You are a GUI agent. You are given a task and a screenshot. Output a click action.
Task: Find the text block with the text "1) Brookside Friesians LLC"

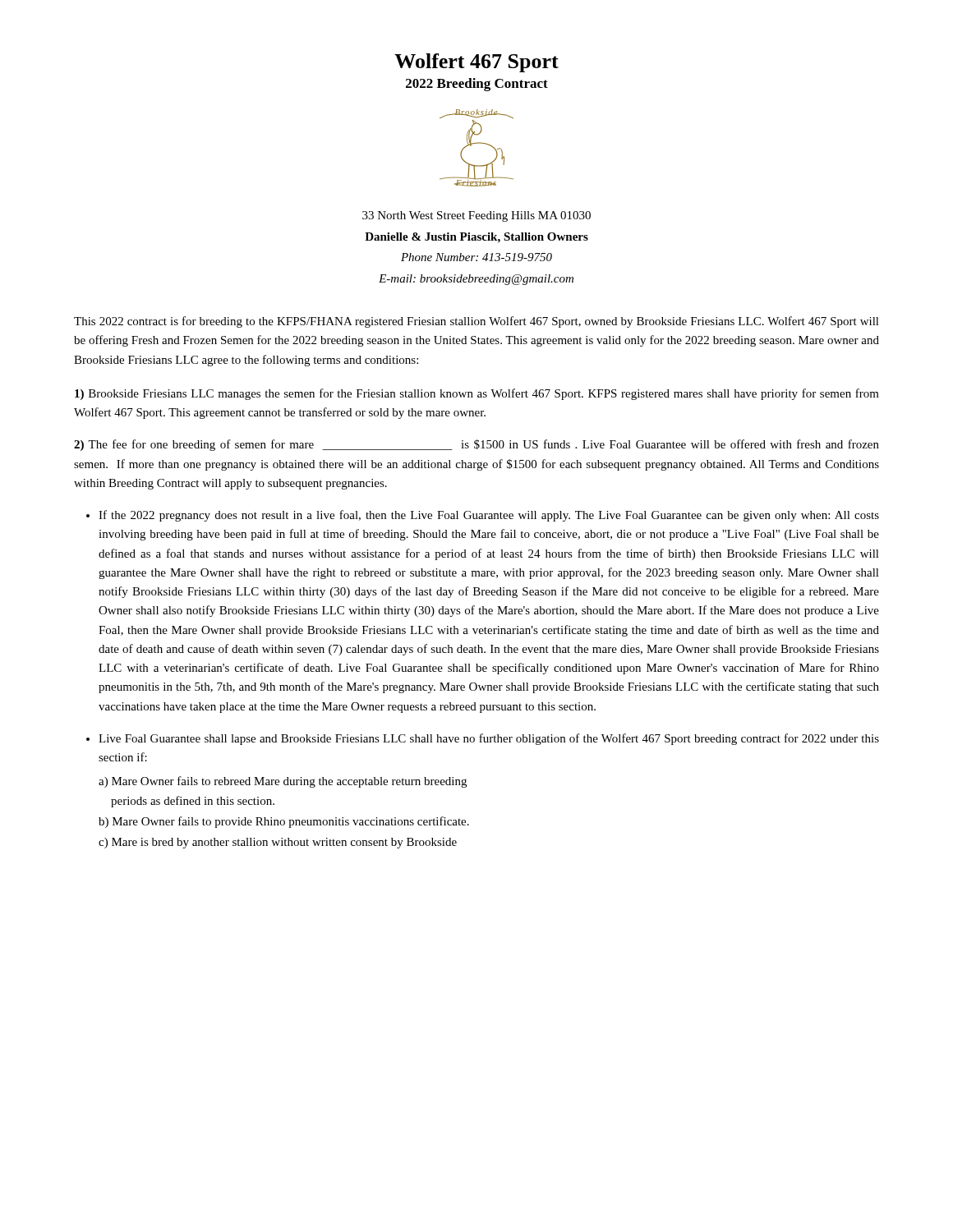pyautogui.click(x=476, y=403)
